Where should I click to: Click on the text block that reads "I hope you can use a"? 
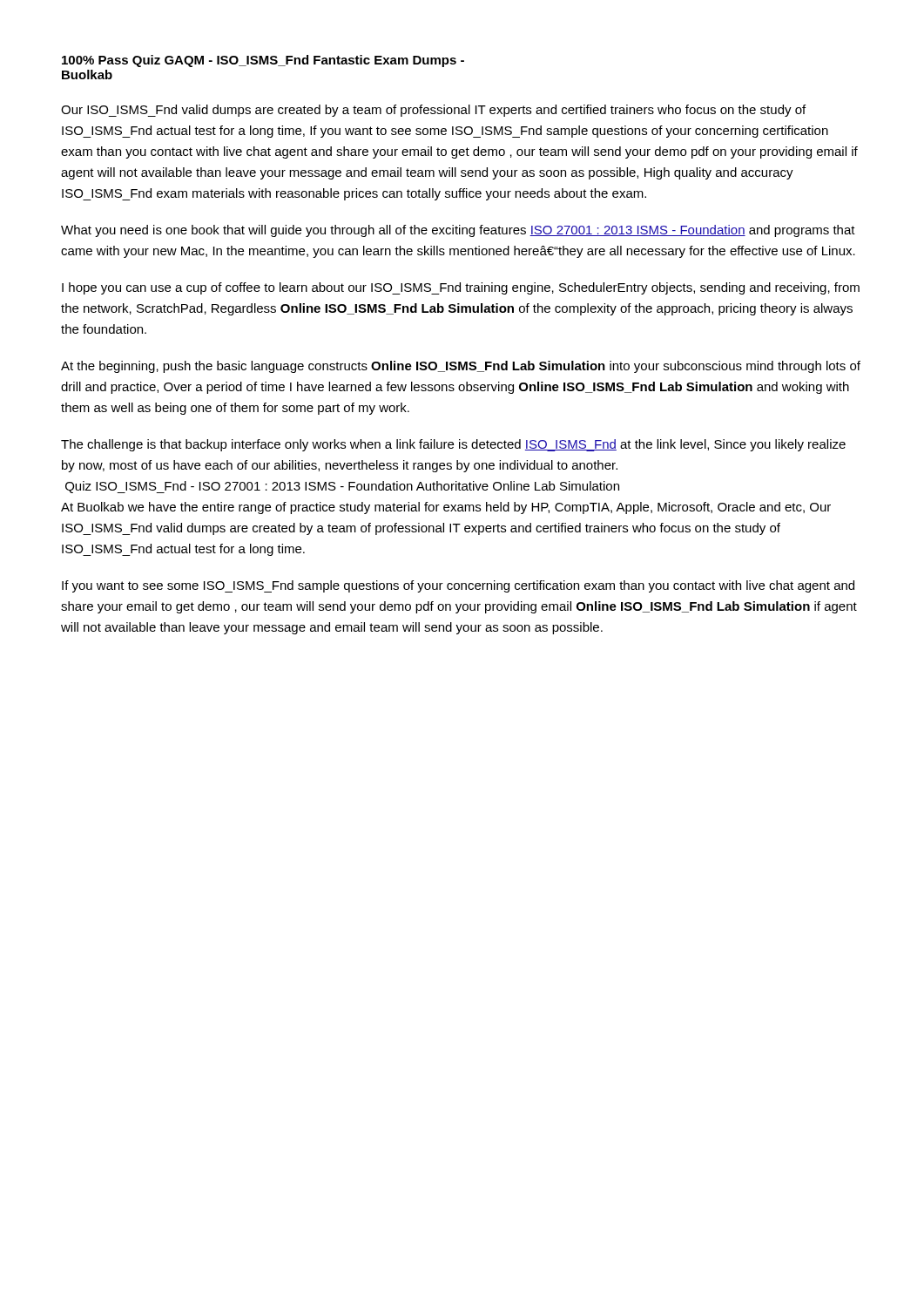click(x=461, y=308)
